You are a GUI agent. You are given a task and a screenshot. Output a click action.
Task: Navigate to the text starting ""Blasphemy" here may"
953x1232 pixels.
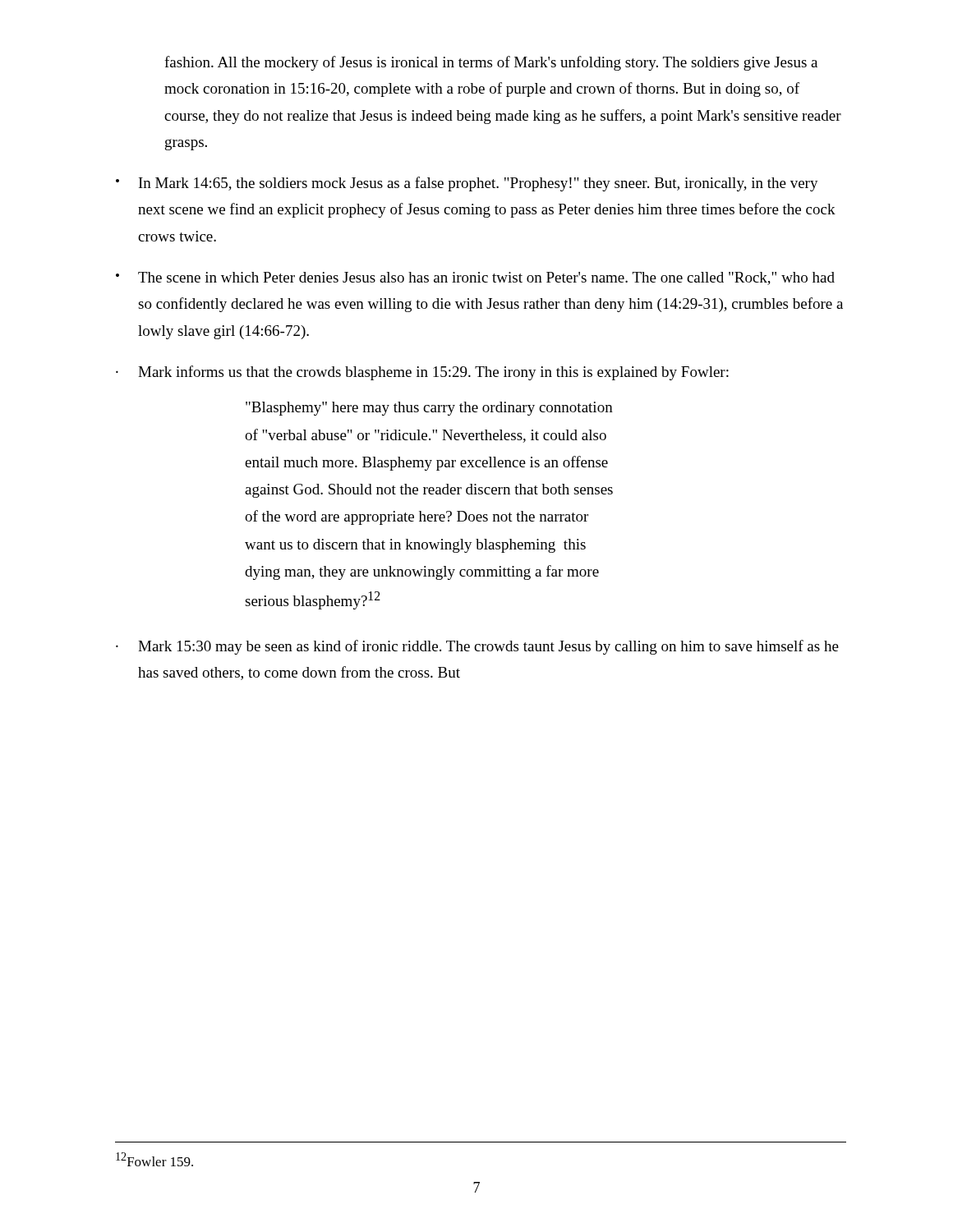(x=545, y=504)
